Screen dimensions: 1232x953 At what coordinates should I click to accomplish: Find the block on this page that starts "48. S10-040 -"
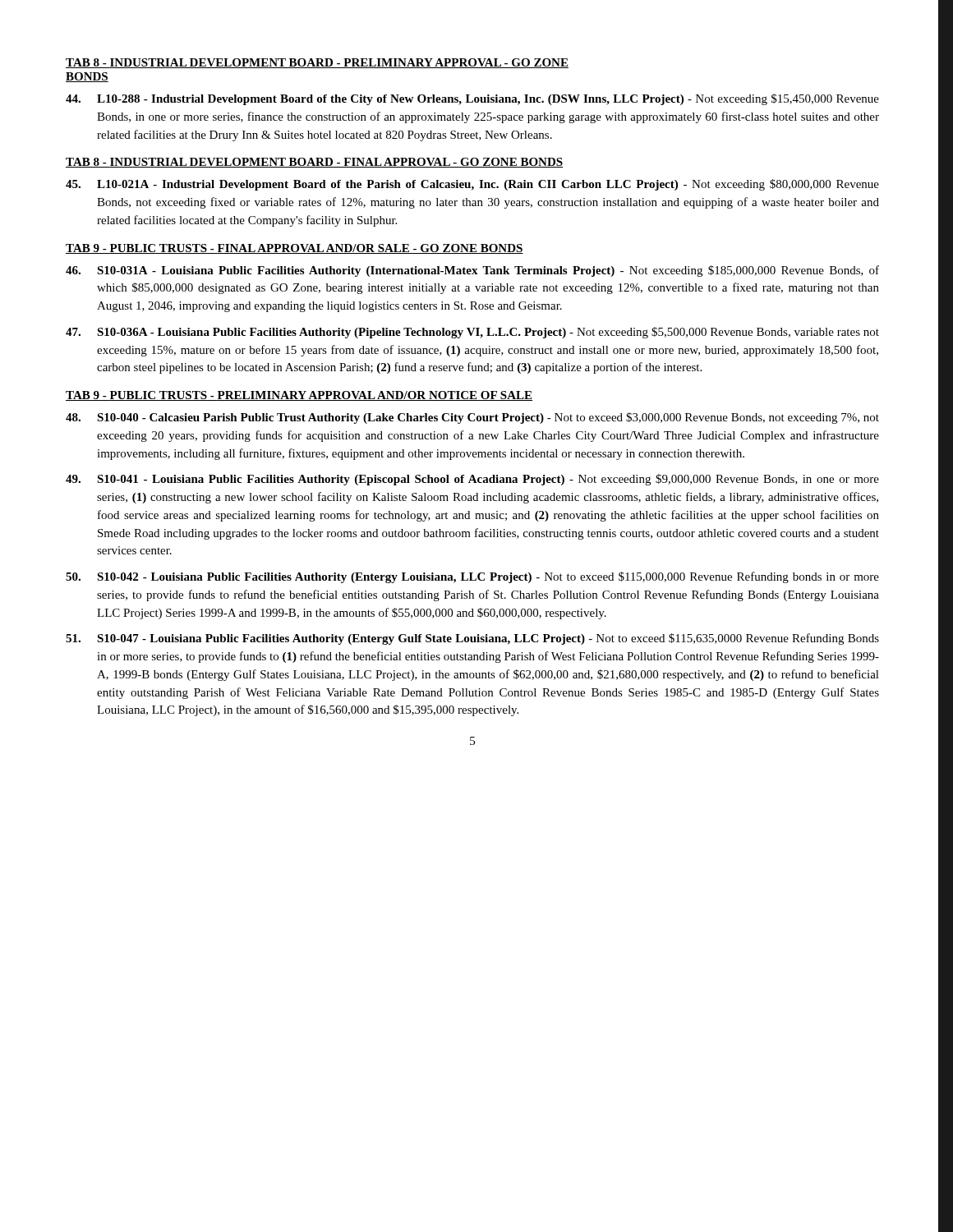pyautogui.click(x=472, y=436)
